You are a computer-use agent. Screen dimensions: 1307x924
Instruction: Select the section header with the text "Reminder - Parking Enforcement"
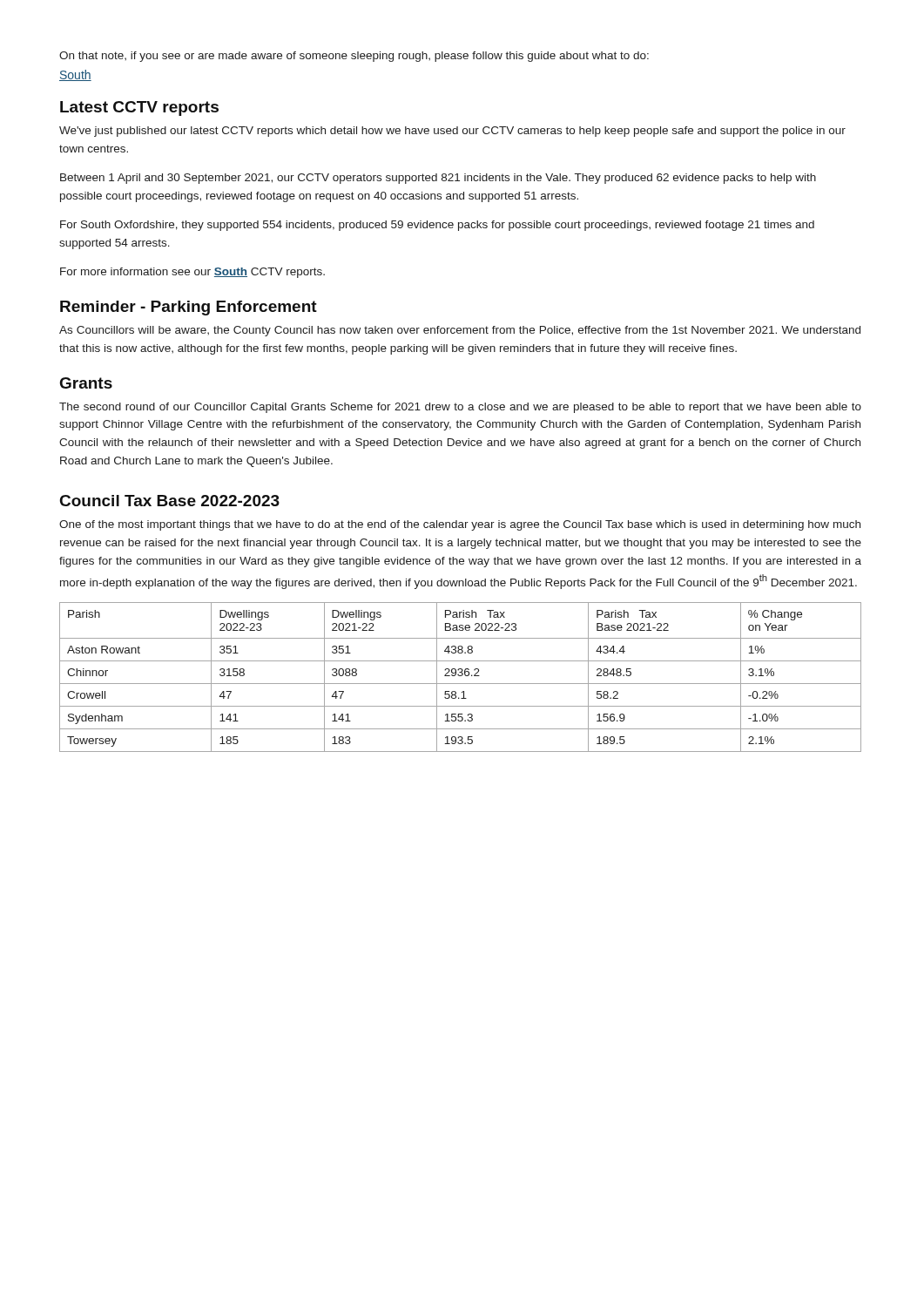[x=188, y=306]
